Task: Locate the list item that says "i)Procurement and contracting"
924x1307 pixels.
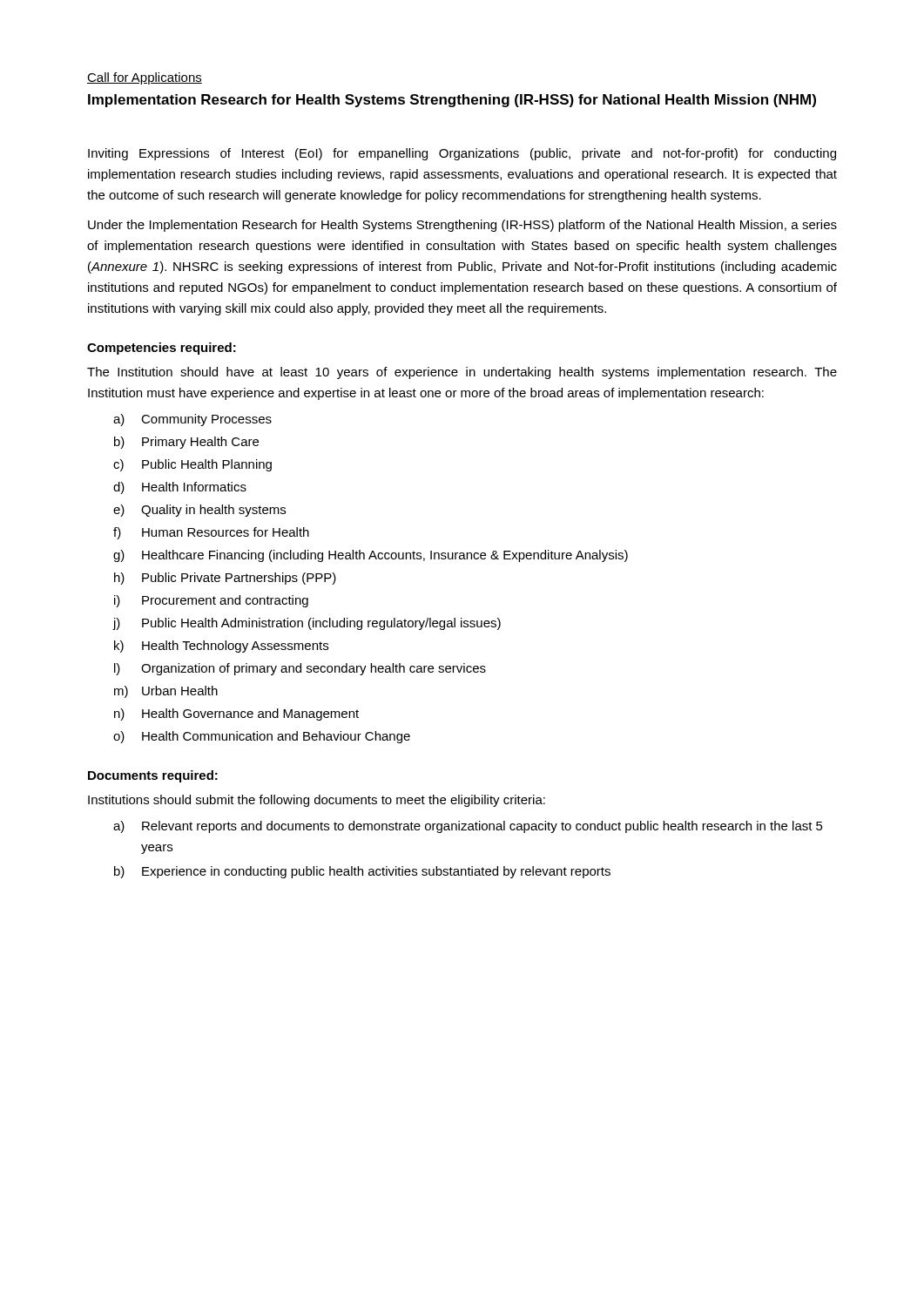Action: click(211, 600)
